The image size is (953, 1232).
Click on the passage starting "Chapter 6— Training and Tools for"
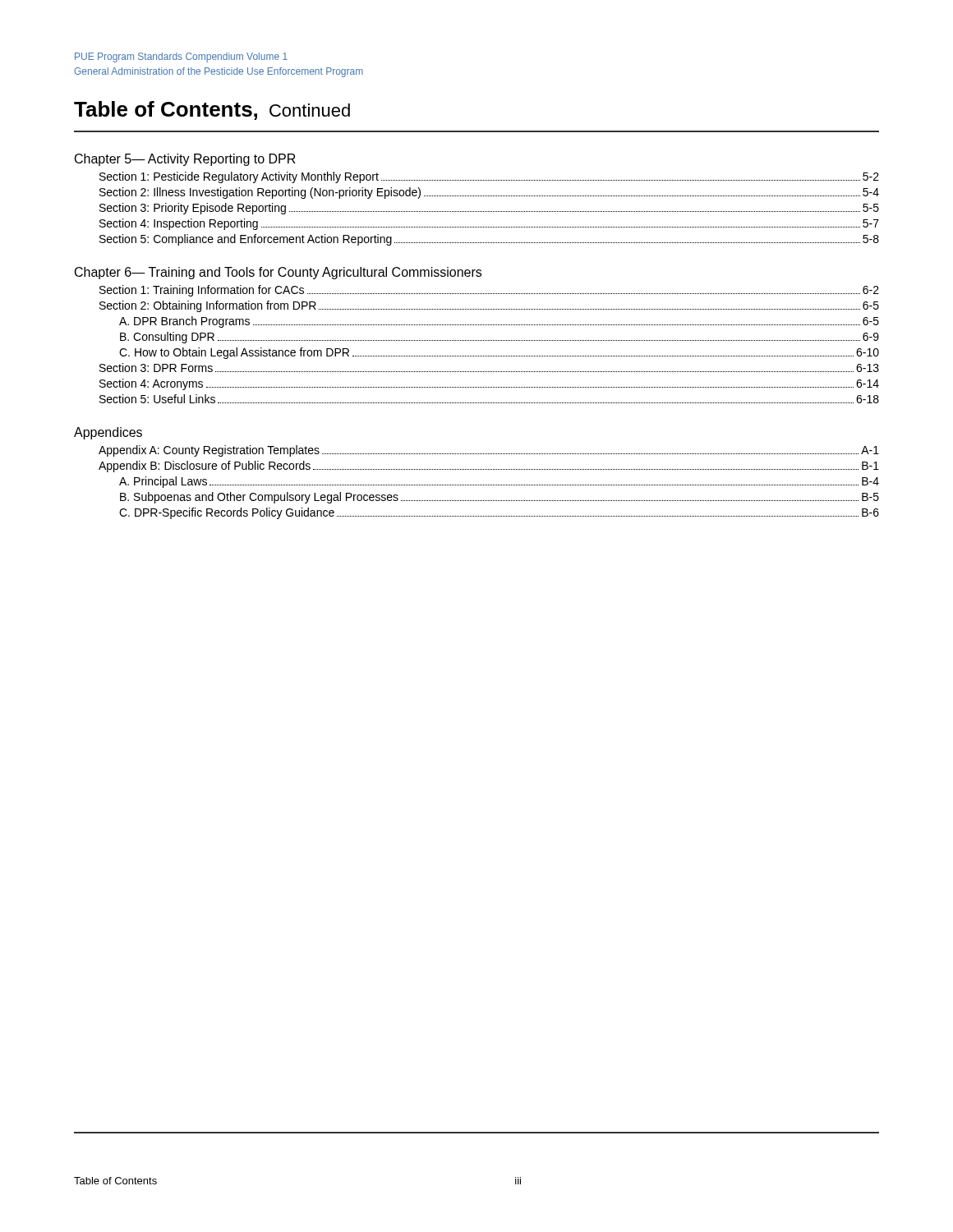[476, 335]
